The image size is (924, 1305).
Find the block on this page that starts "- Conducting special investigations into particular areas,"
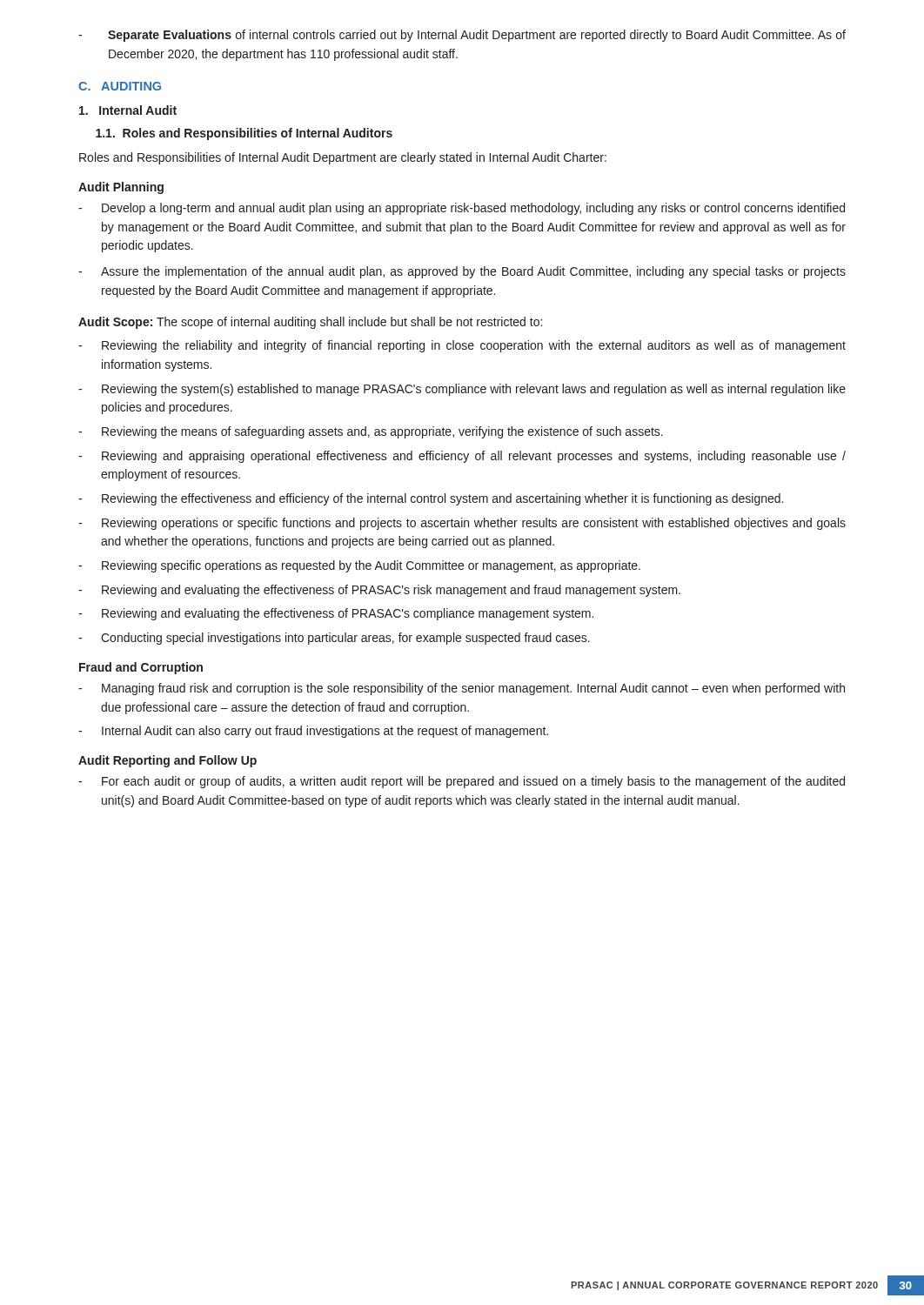pyautogui.click(x=462, y=639)
